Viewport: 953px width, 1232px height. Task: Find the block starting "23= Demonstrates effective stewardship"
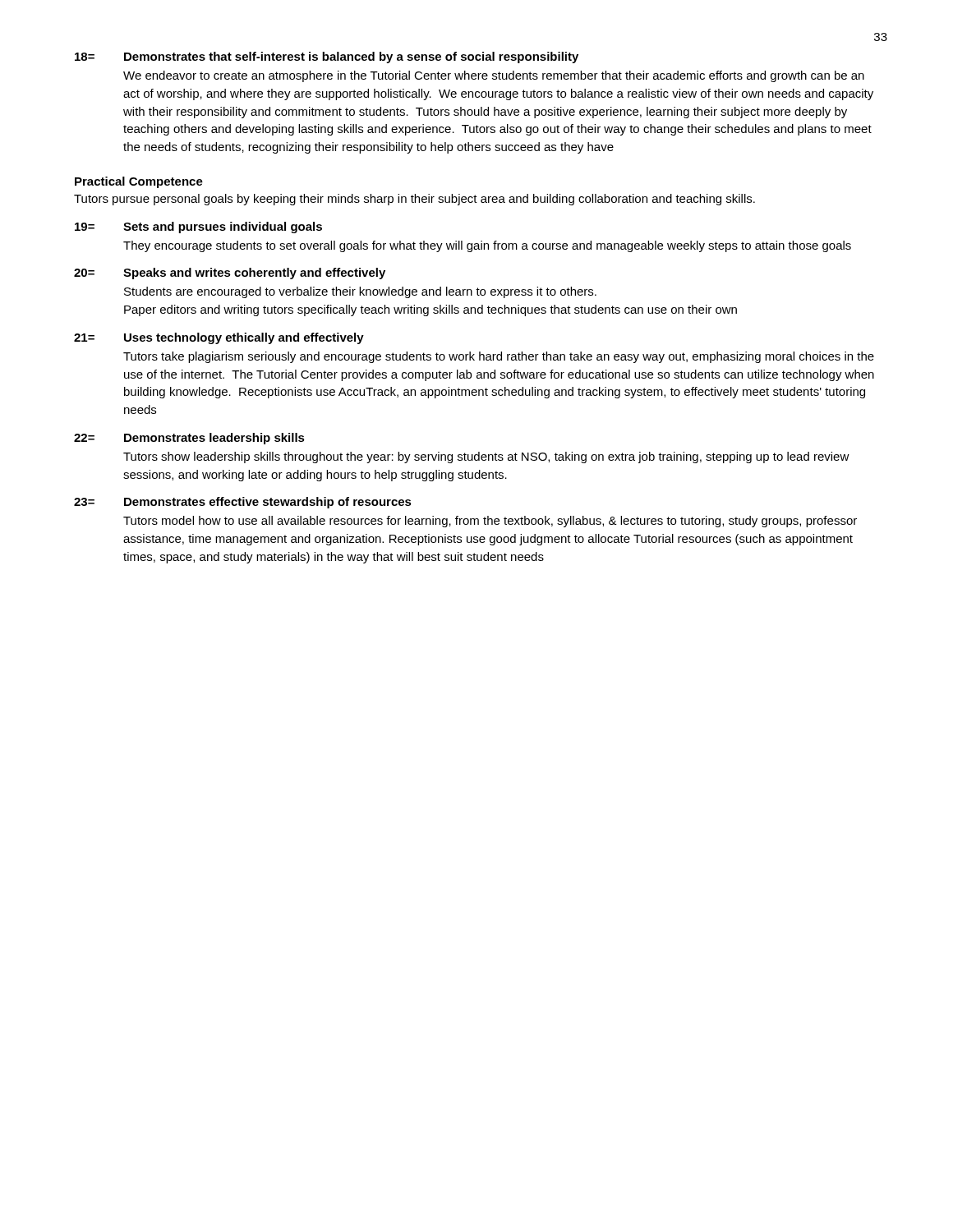point(476,530)
